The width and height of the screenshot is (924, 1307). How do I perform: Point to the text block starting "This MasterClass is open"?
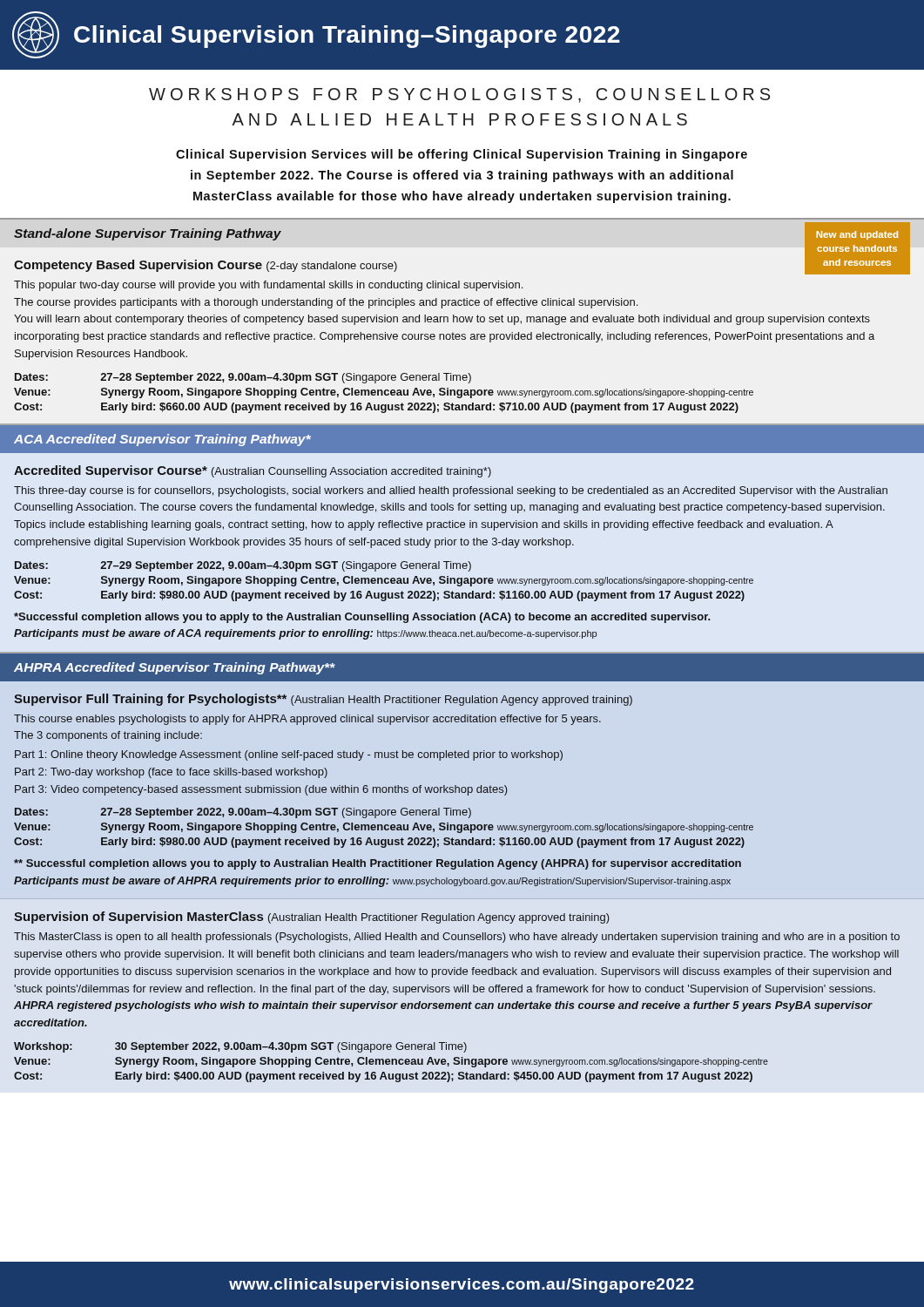tap(457, 979)
